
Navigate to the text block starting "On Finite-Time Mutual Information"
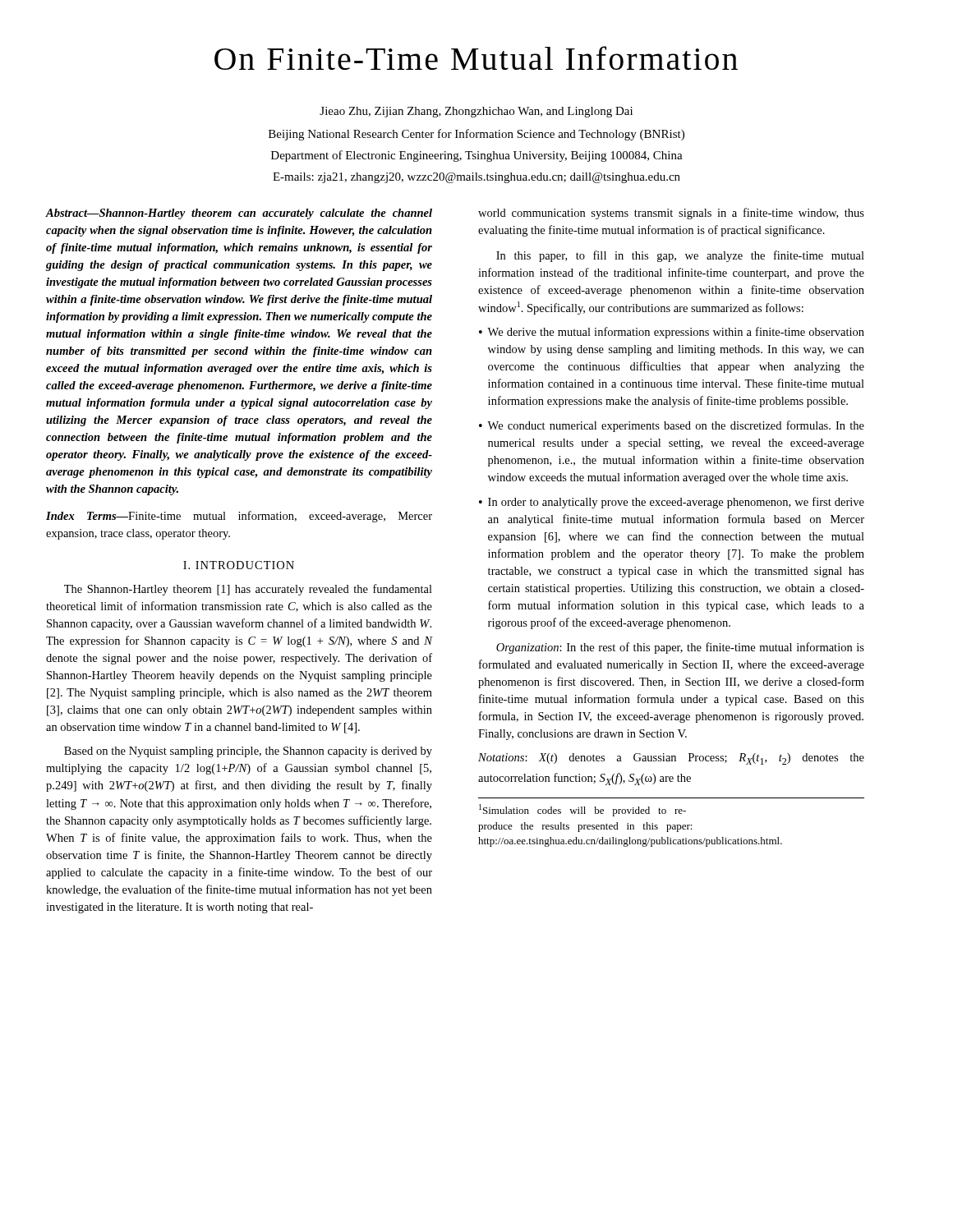tap(476, 59)
